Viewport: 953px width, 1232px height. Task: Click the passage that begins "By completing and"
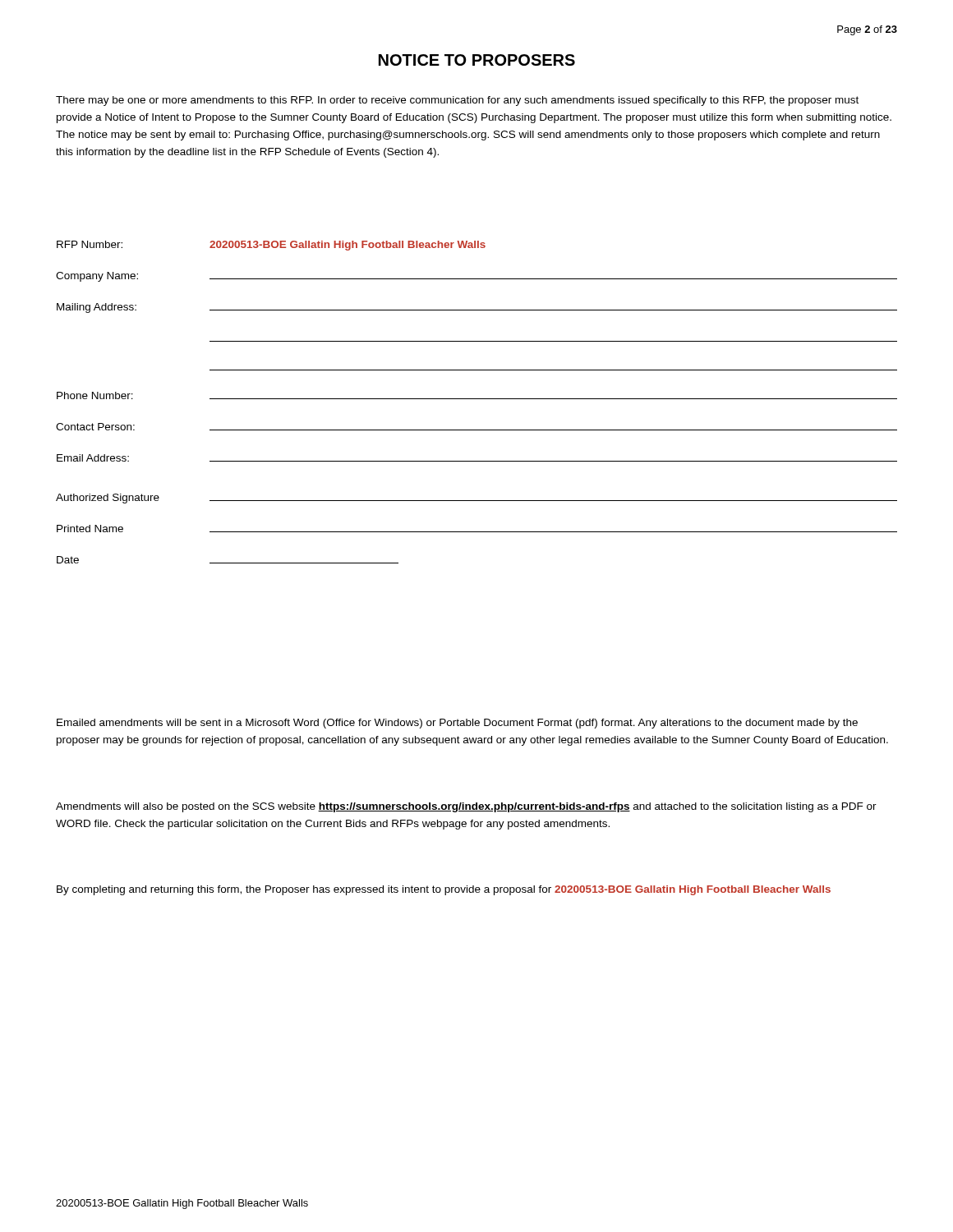(443, 889)
